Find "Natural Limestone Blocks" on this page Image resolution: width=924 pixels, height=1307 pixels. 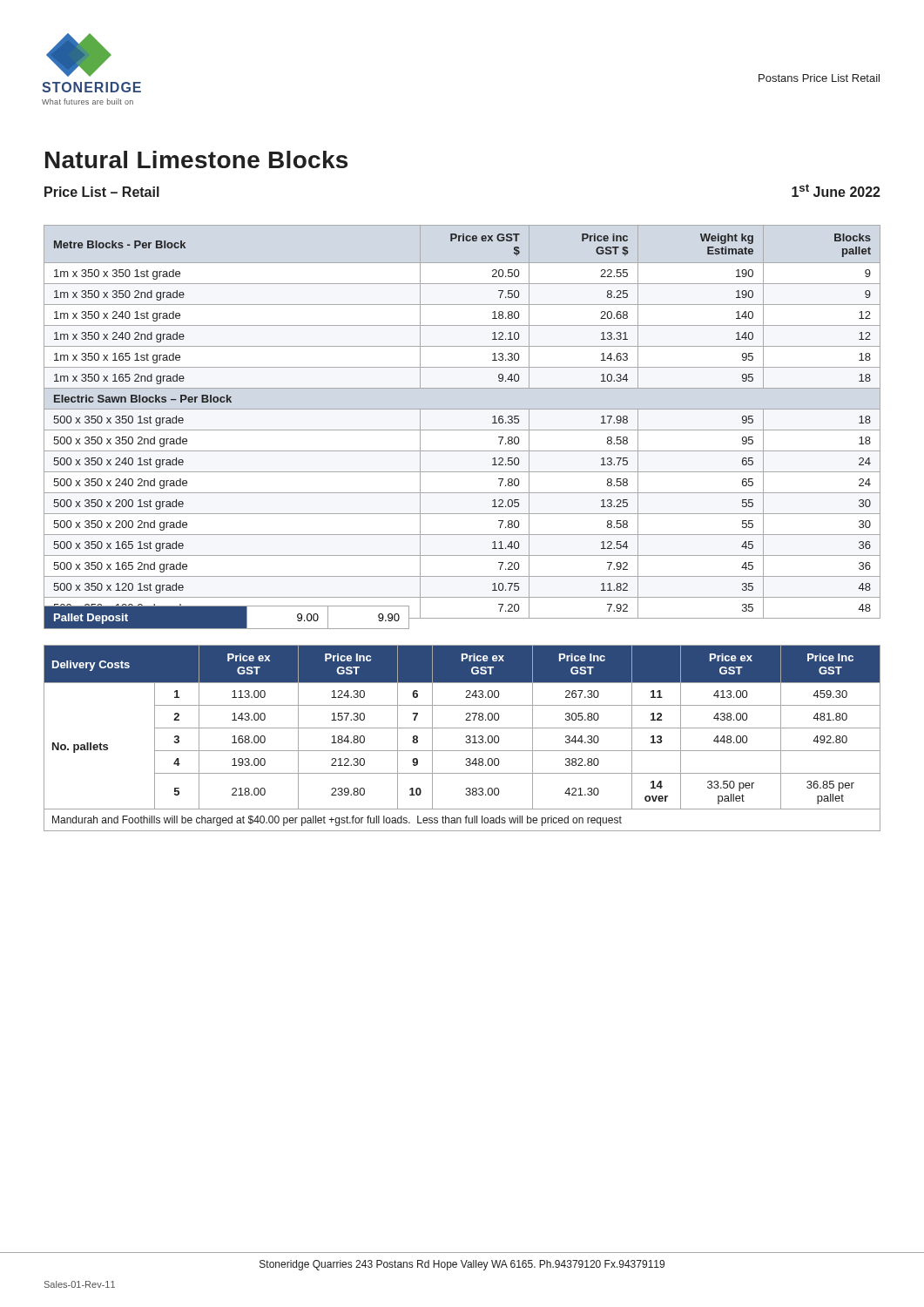click(196, 160)
